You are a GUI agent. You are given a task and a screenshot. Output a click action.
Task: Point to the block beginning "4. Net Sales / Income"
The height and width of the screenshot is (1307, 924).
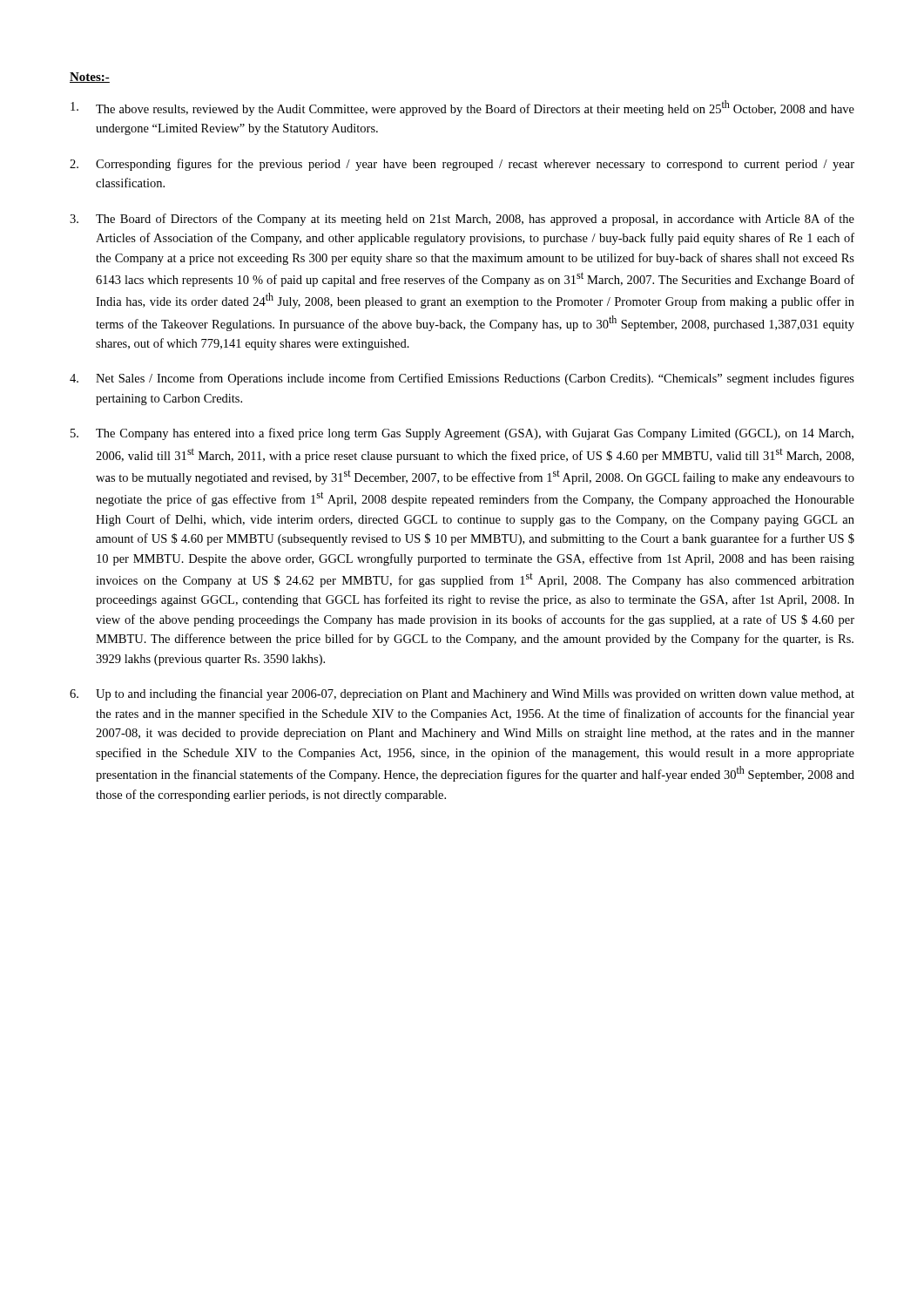[x=462, y=389]
